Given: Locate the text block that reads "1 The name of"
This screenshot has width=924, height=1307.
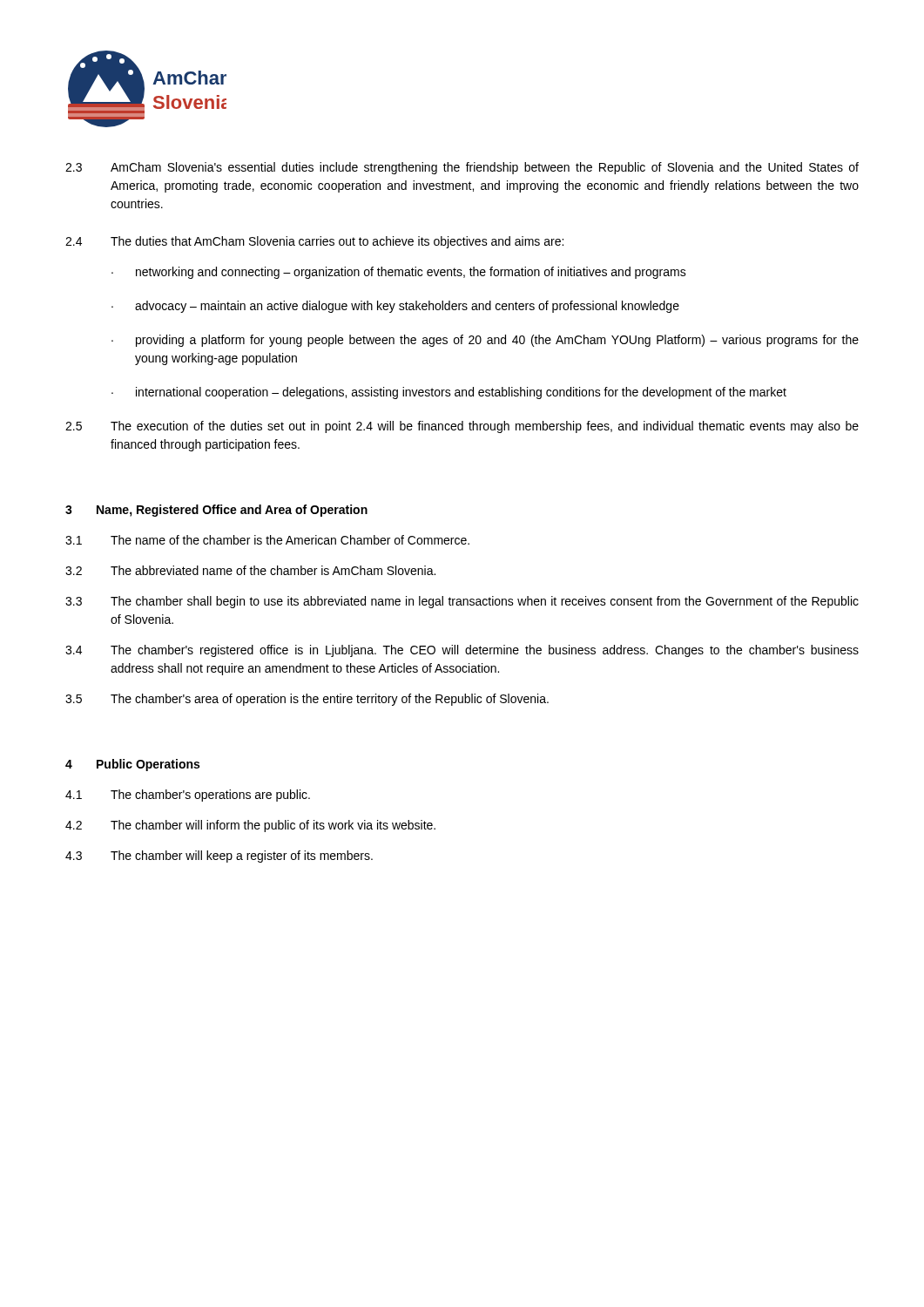Looking at the screenshot, I should coord(462,541).
